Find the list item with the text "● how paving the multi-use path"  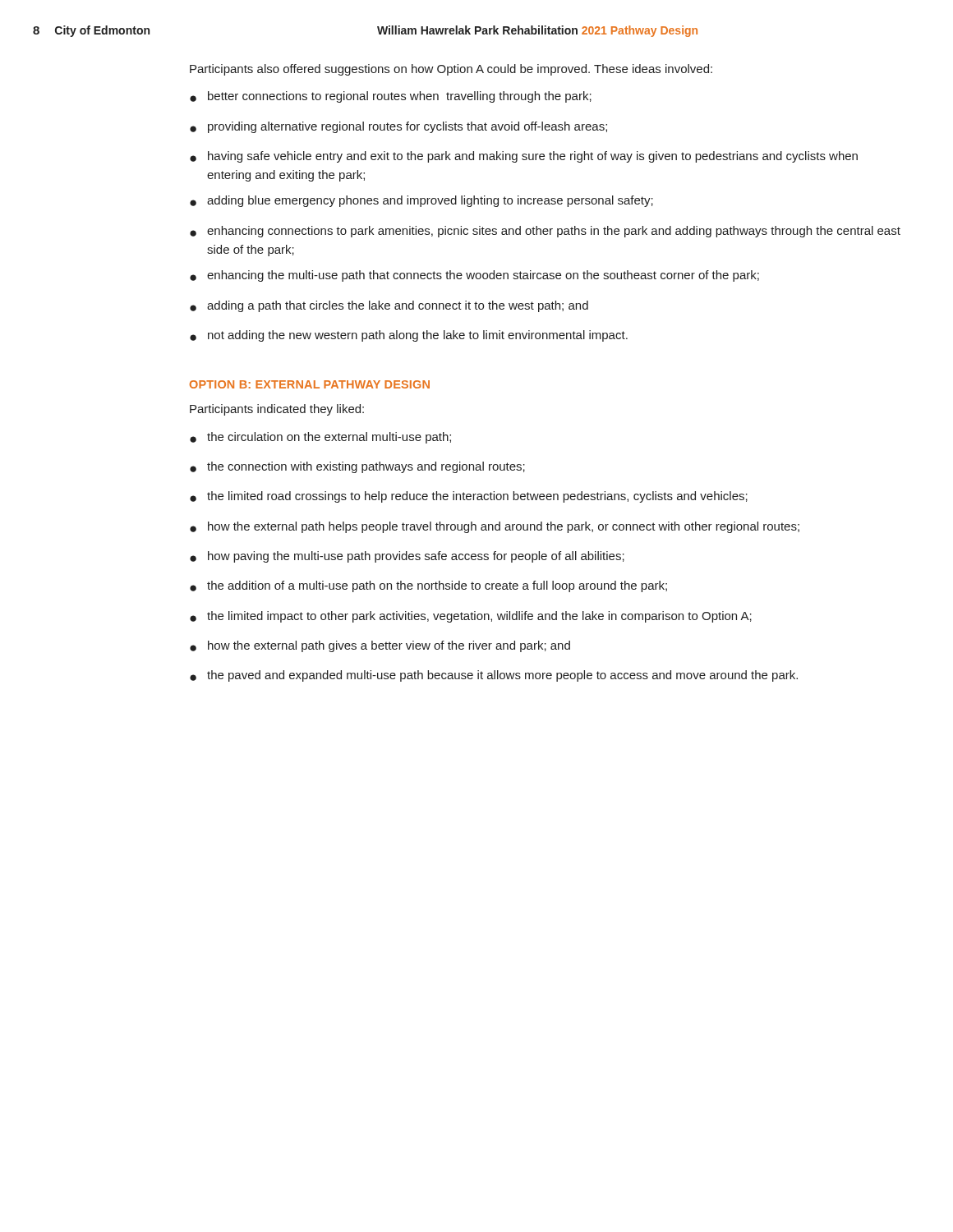coord(546,558)
